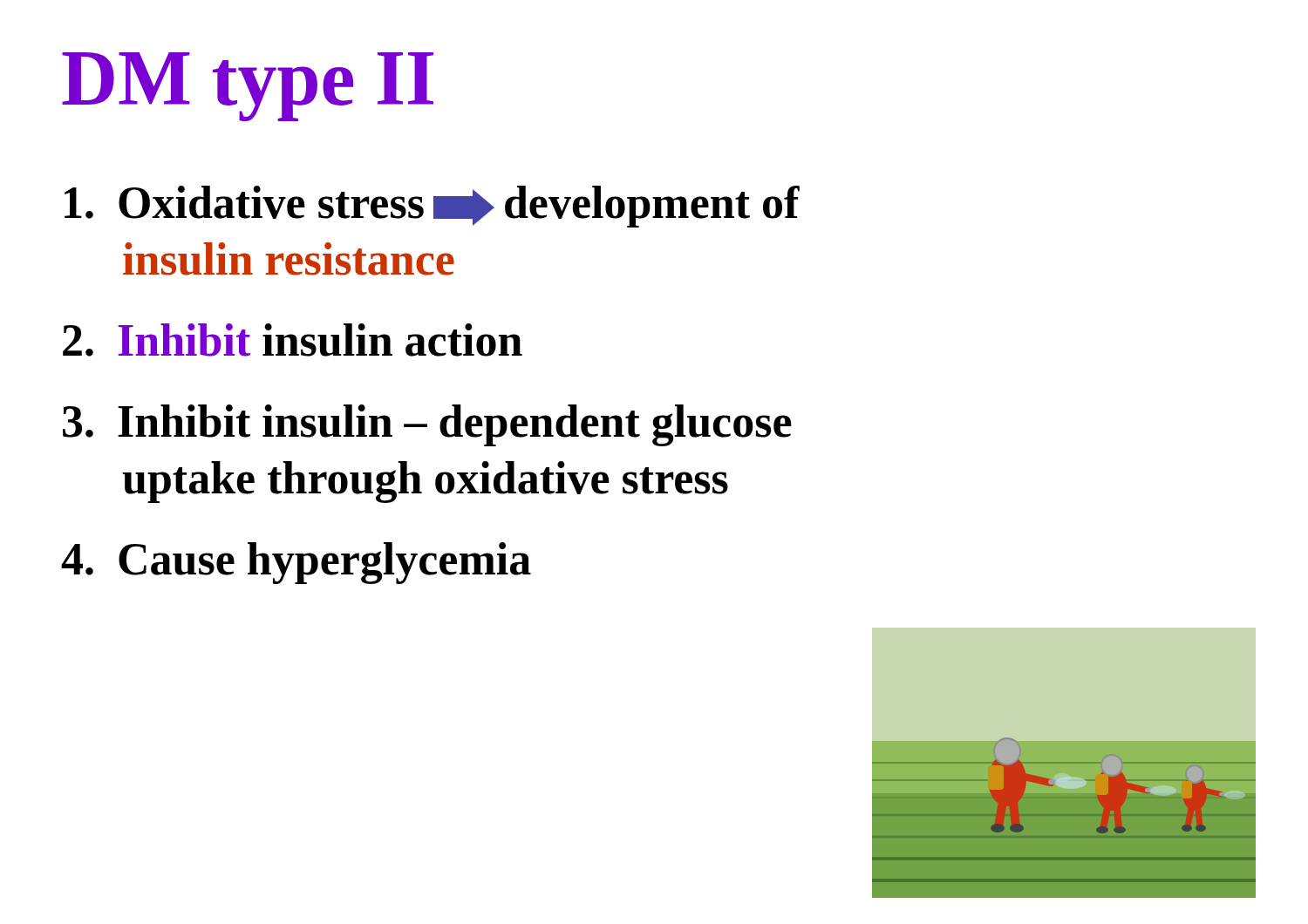Find the photo
The image size is (1308, 924).
tap(1064, 763)
